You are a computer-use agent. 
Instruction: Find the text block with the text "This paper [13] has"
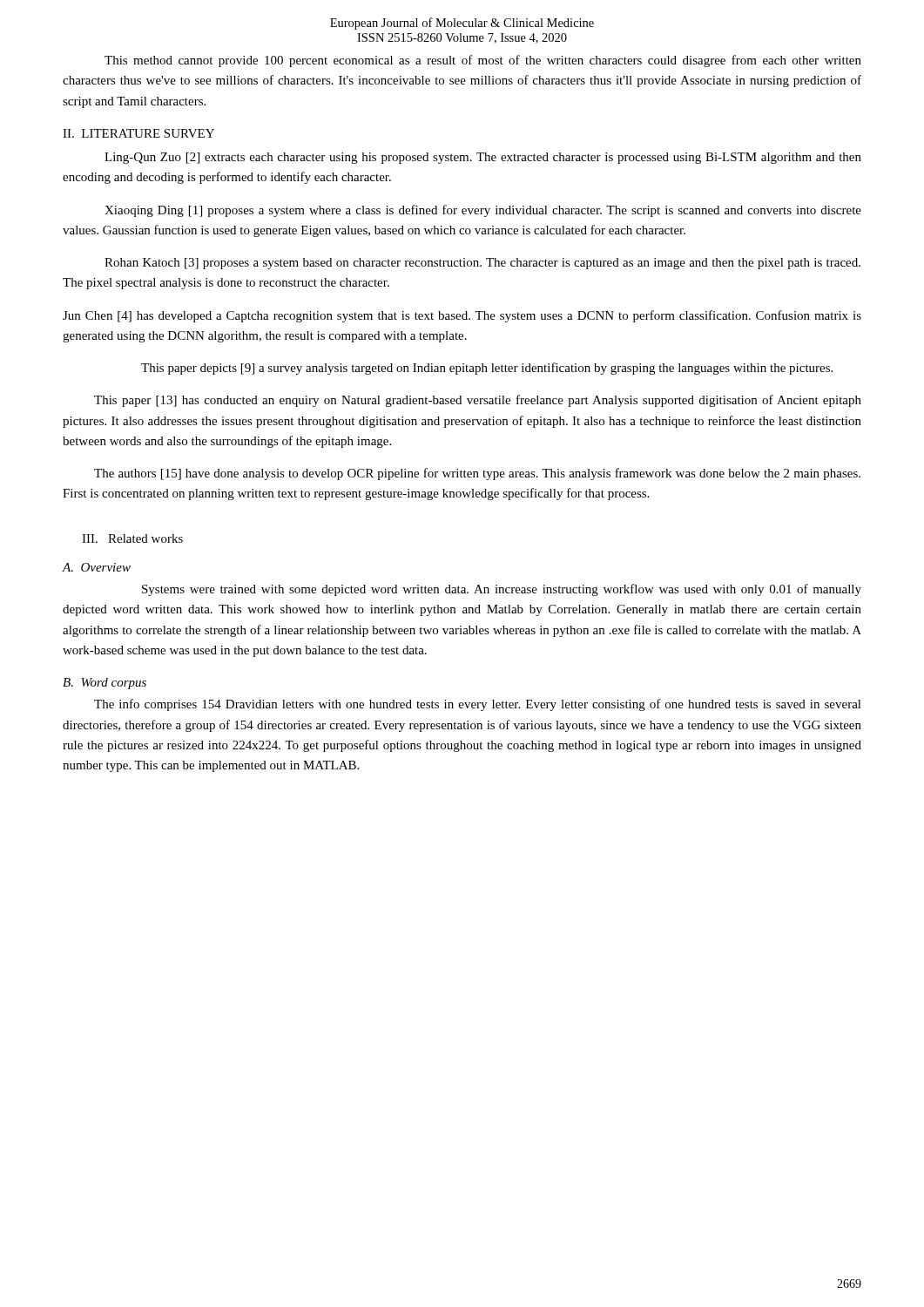462,421
